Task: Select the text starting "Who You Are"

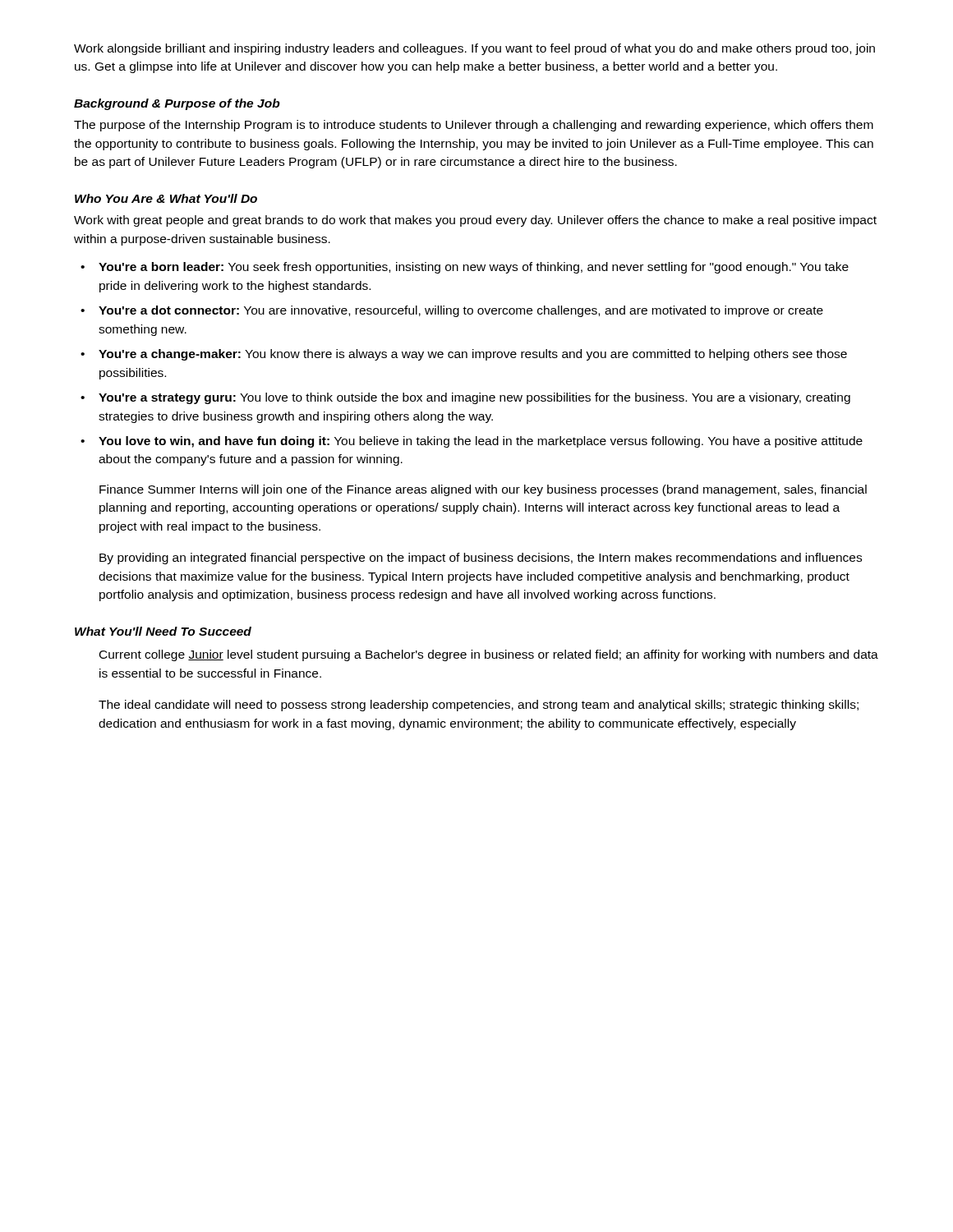Action: [x=166, y=198]
